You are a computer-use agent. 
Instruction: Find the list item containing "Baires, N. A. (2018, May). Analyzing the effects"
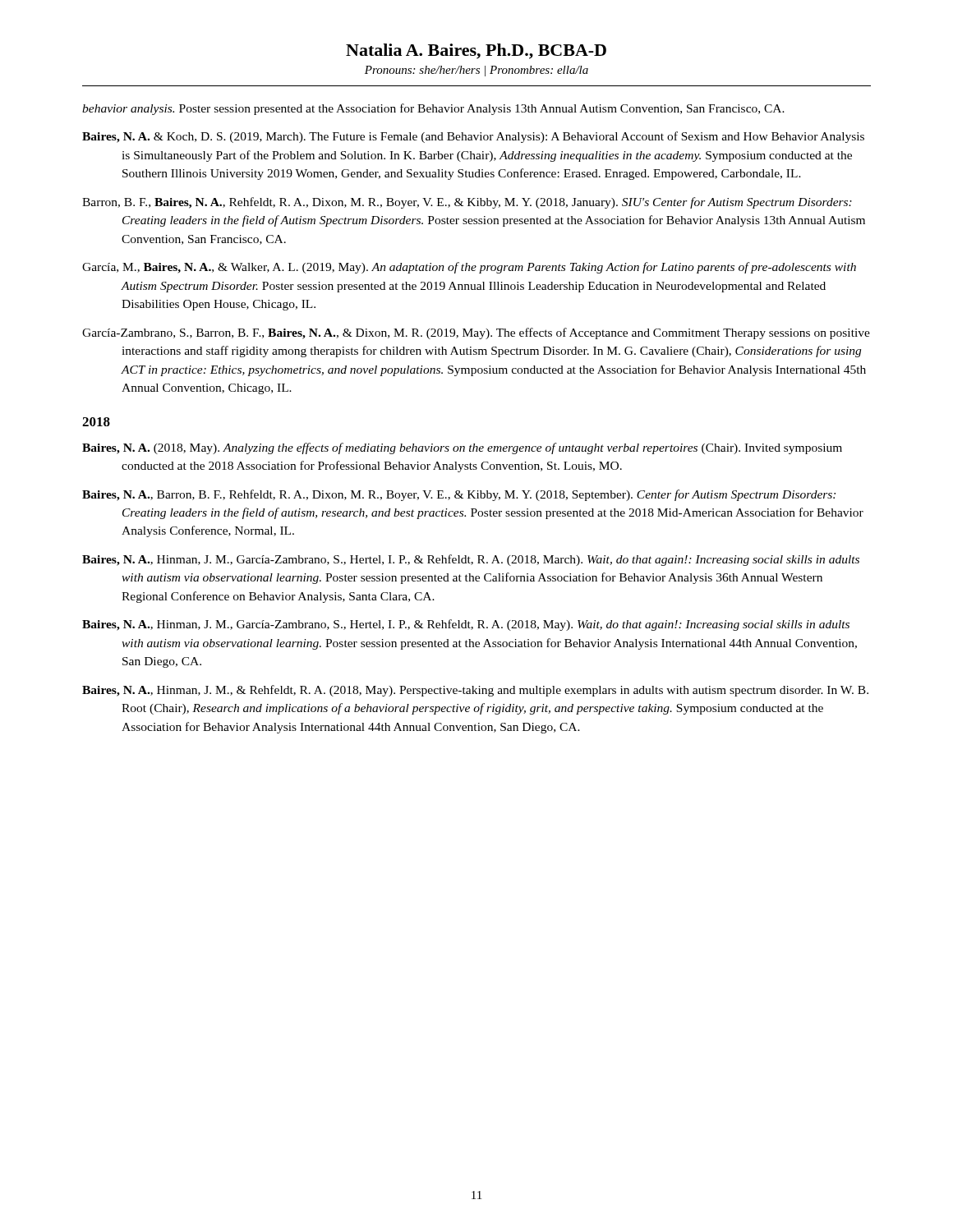[x=462, y=456]
